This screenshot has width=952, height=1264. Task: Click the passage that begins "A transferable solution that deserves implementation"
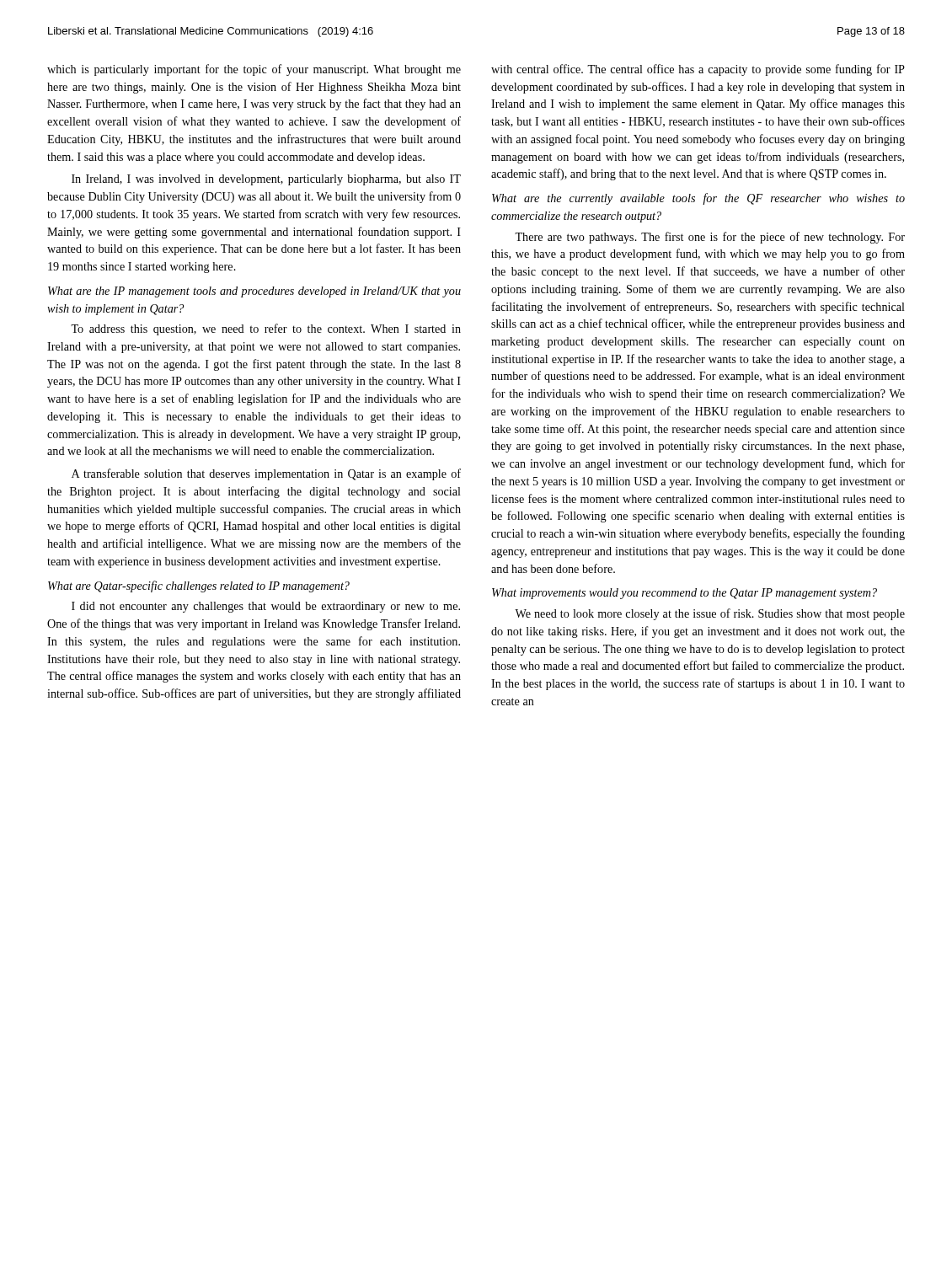point(254,518)
